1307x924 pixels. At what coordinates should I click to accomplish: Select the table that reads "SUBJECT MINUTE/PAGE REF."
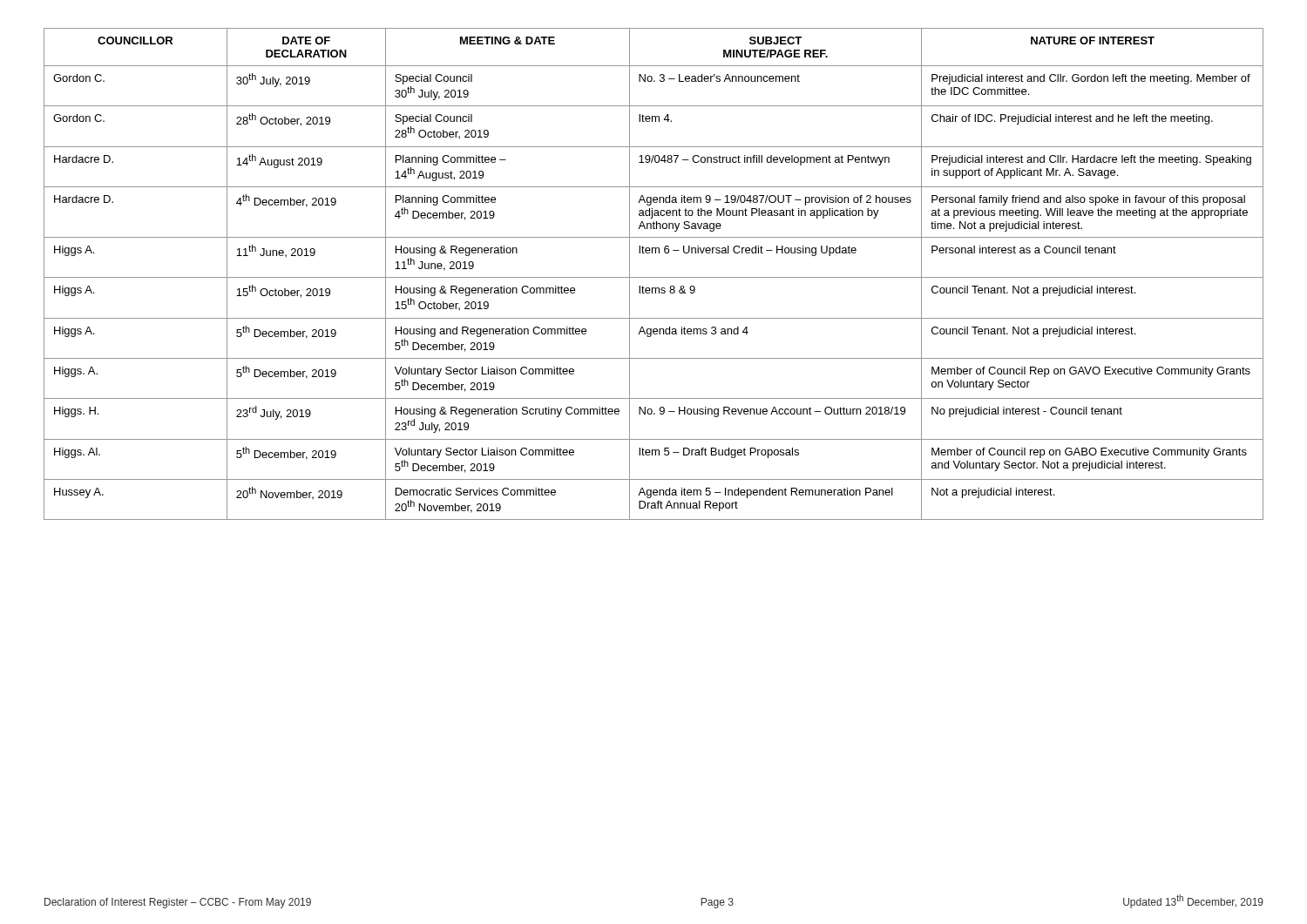coord(654,274)
